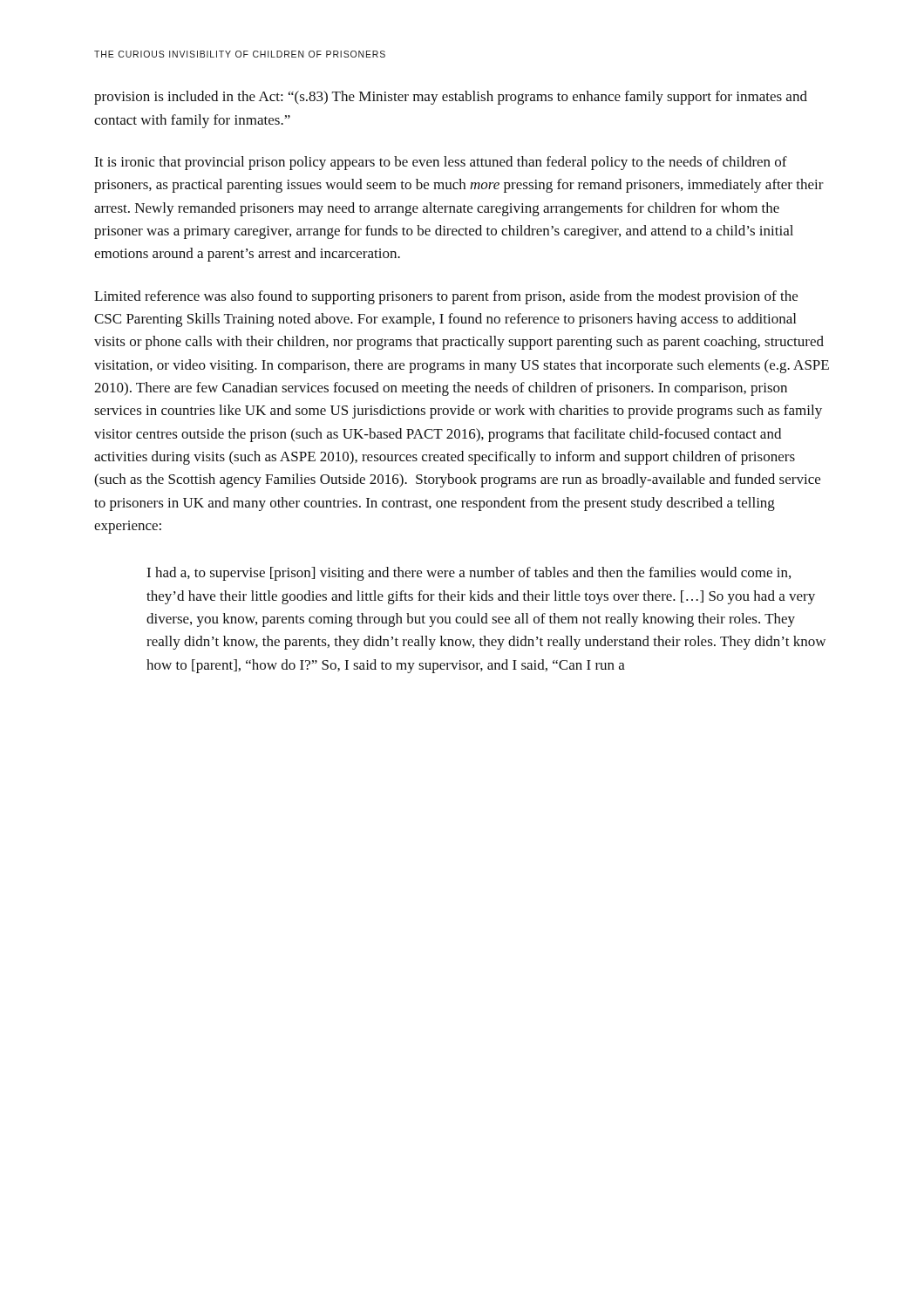Point to the block beginning "I had a, to"
This screenshot has height=1308, width=924.
pyautogui.click(x=486, y=619)
